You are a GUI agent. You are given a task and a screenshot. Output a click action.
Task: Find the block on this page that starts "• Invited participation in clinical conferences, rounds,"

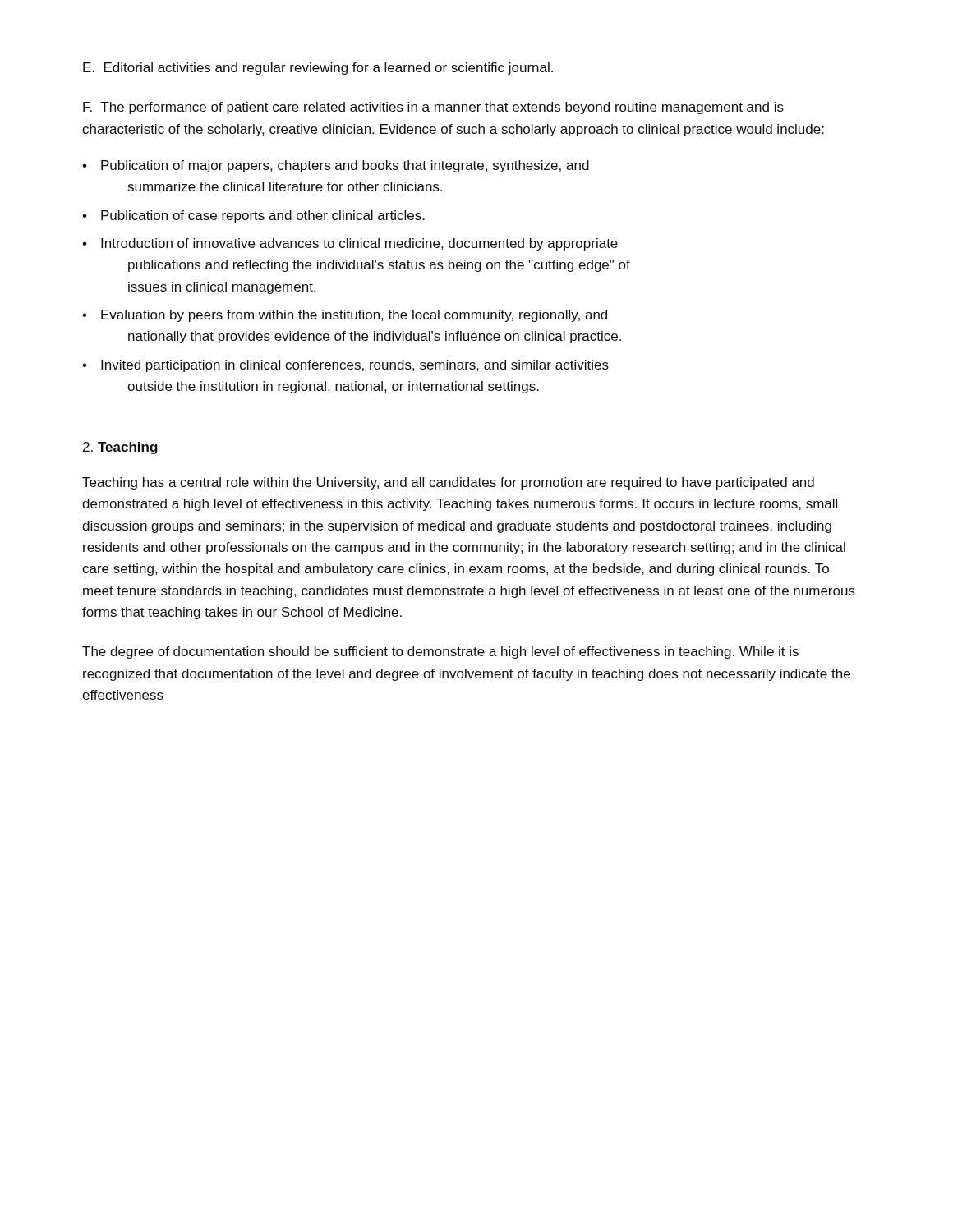pyautogui.click(x=472, y=376)
